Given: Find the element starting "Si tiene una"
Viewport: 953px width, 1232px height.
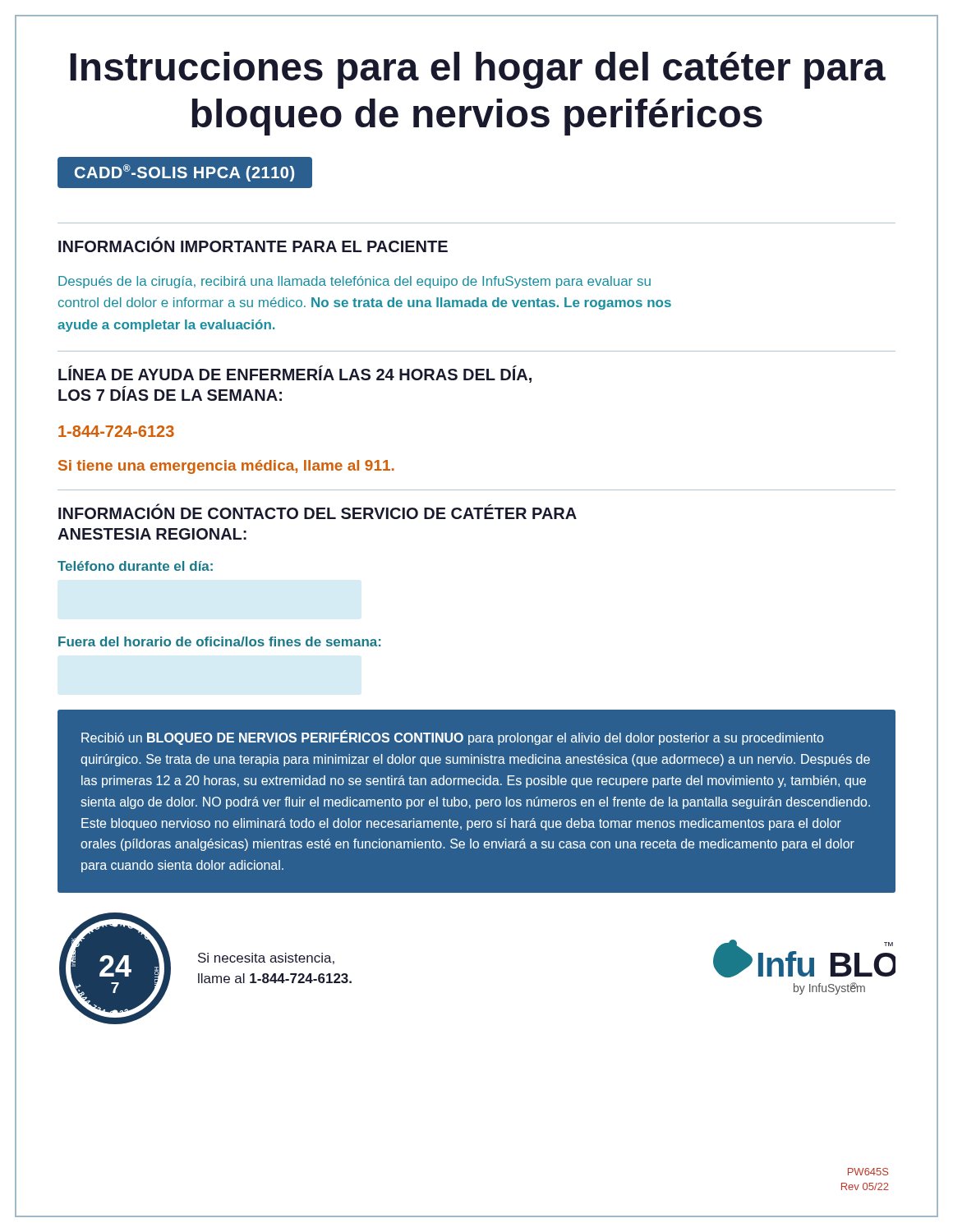Looking at the screenshot, I should pyautogui.click(x=226, y=467).
